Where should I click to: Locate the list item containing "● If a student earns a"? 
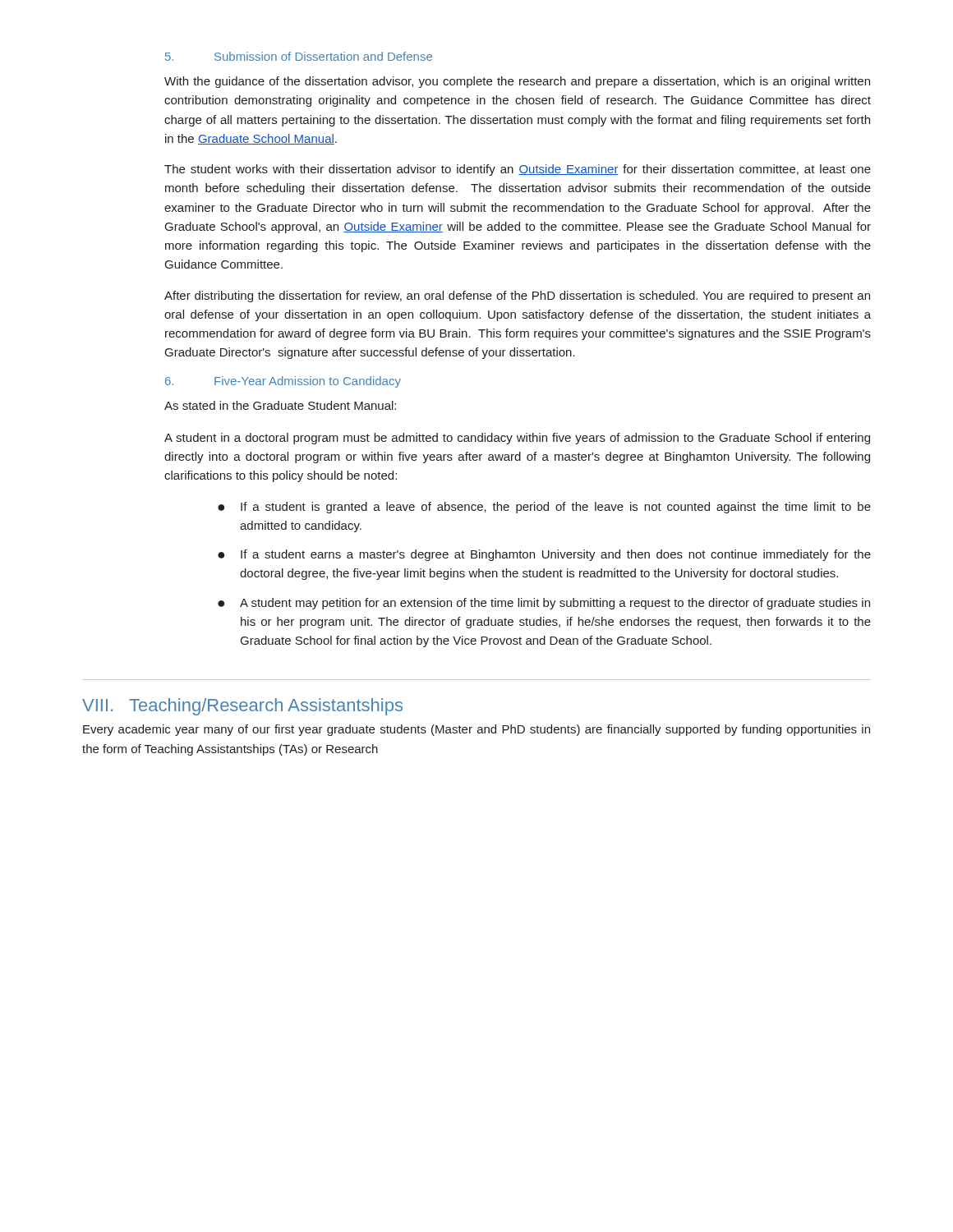pos(542,564)
